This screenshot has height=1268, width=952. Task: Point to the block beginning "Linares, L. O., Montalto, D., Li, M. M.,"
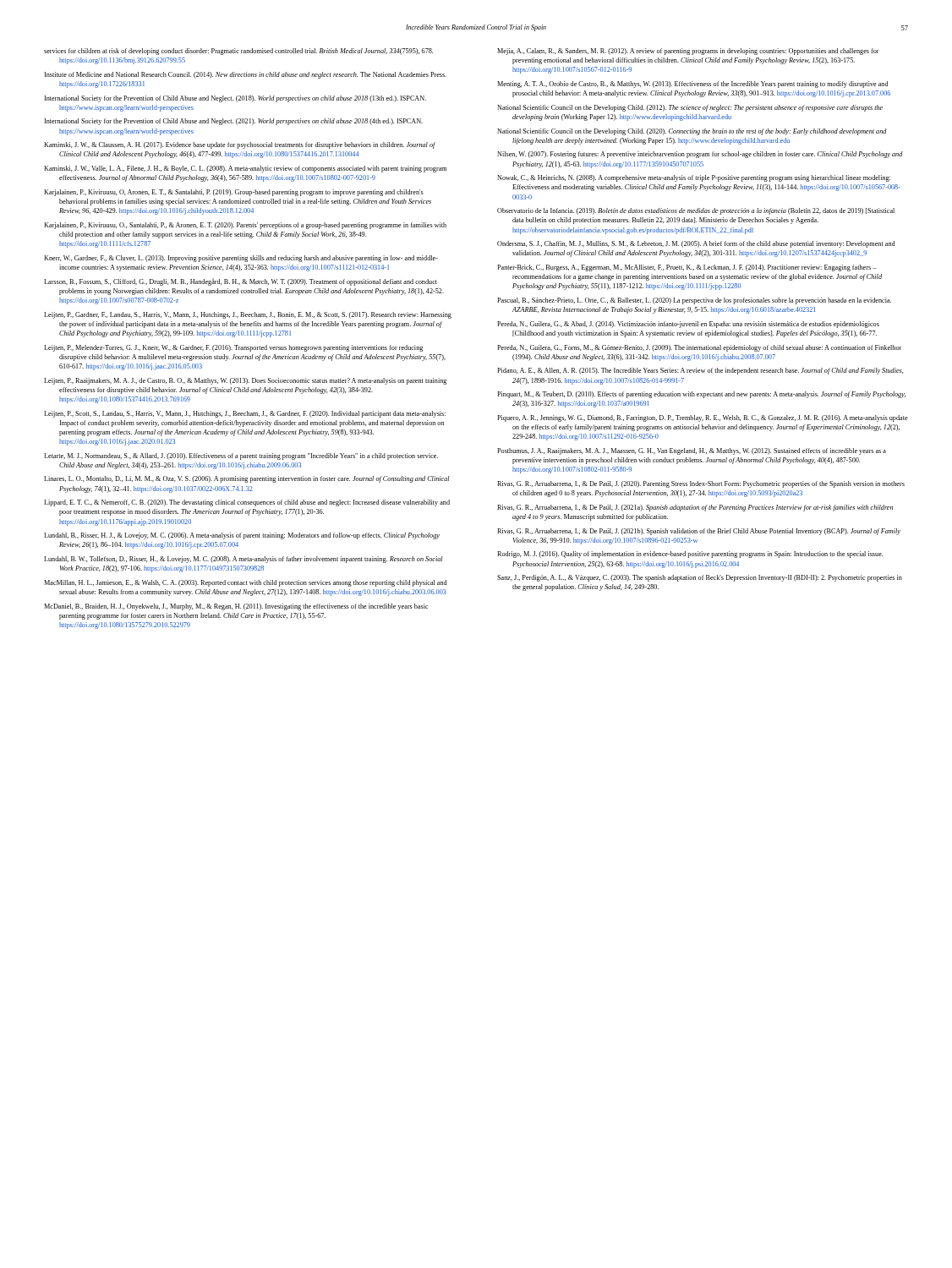[247, 484]
